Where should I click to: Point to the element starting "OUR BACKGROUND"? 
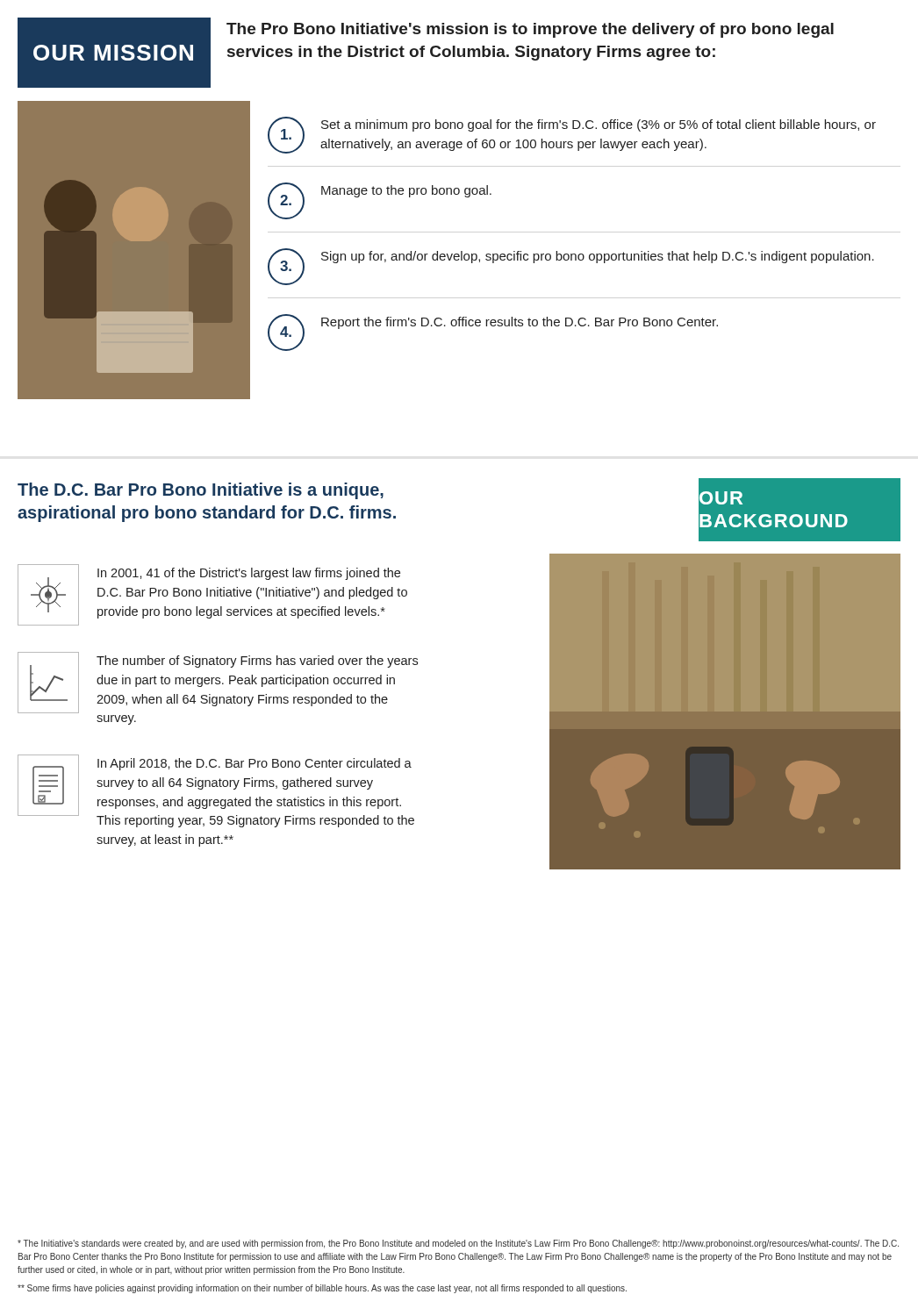800,510
